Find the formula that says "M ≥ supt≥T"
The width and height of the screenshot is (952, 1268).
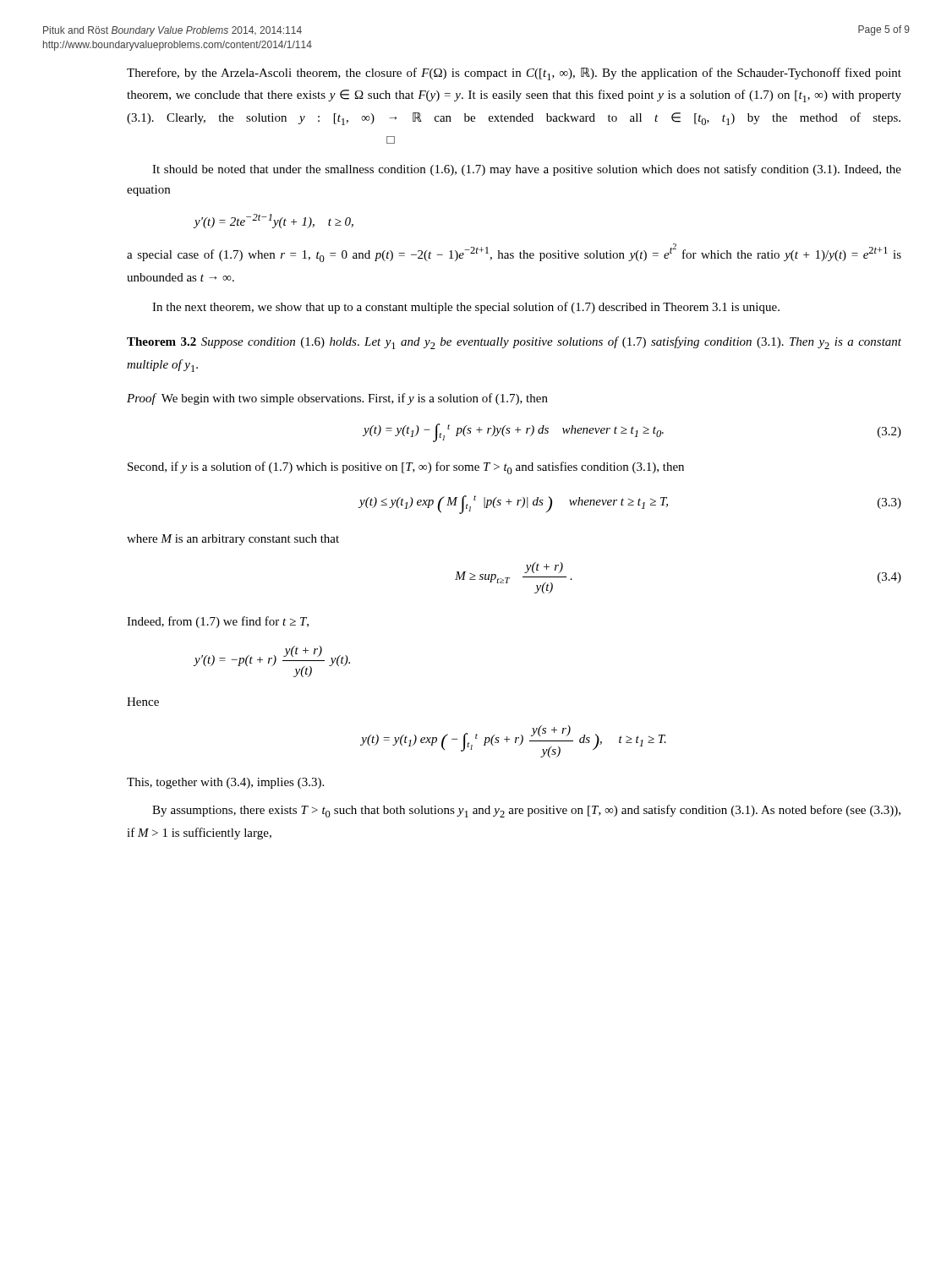coord(514,577)
